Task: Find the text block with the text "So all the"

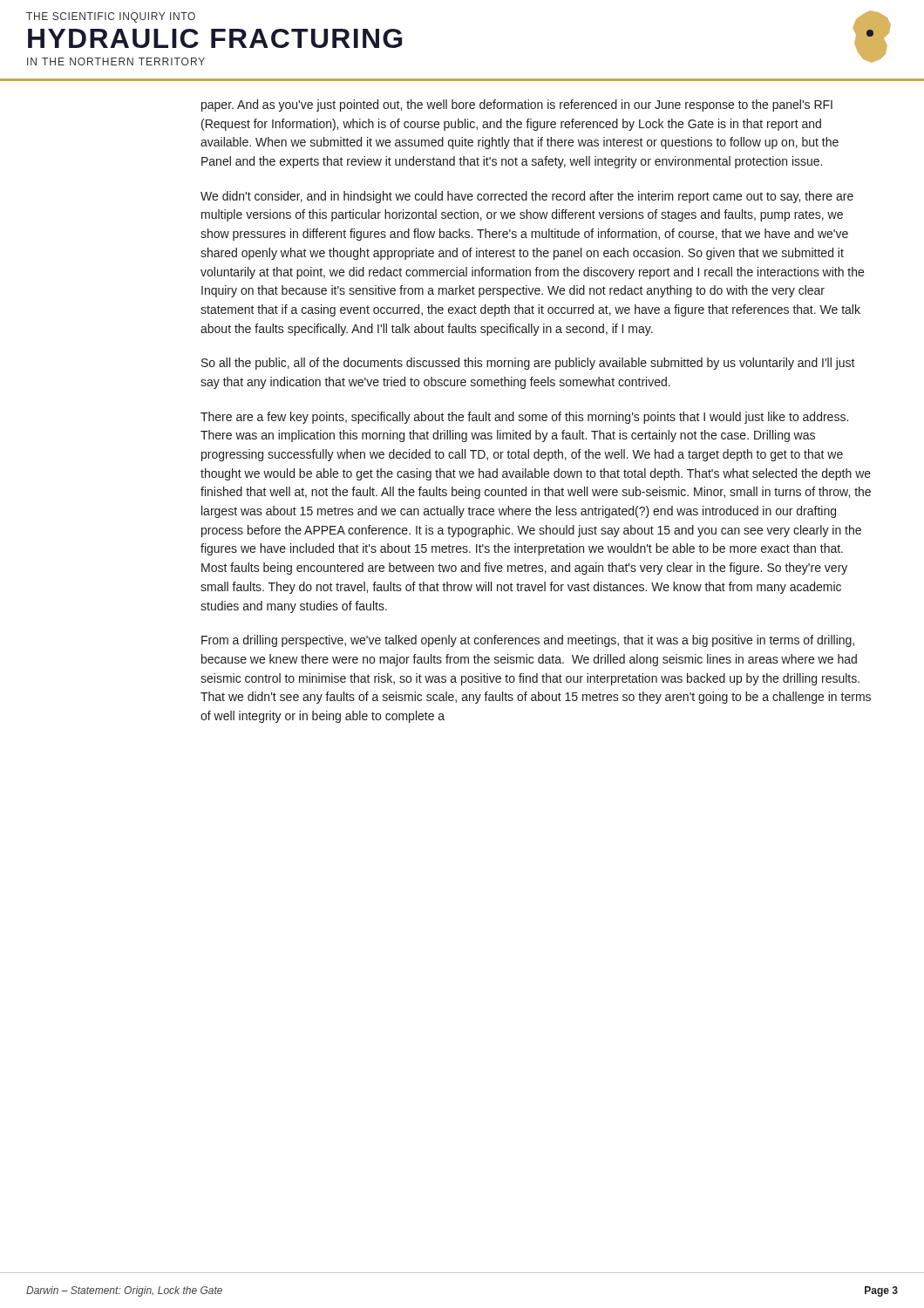Action: pyautogui.click(x=528, y=372)
